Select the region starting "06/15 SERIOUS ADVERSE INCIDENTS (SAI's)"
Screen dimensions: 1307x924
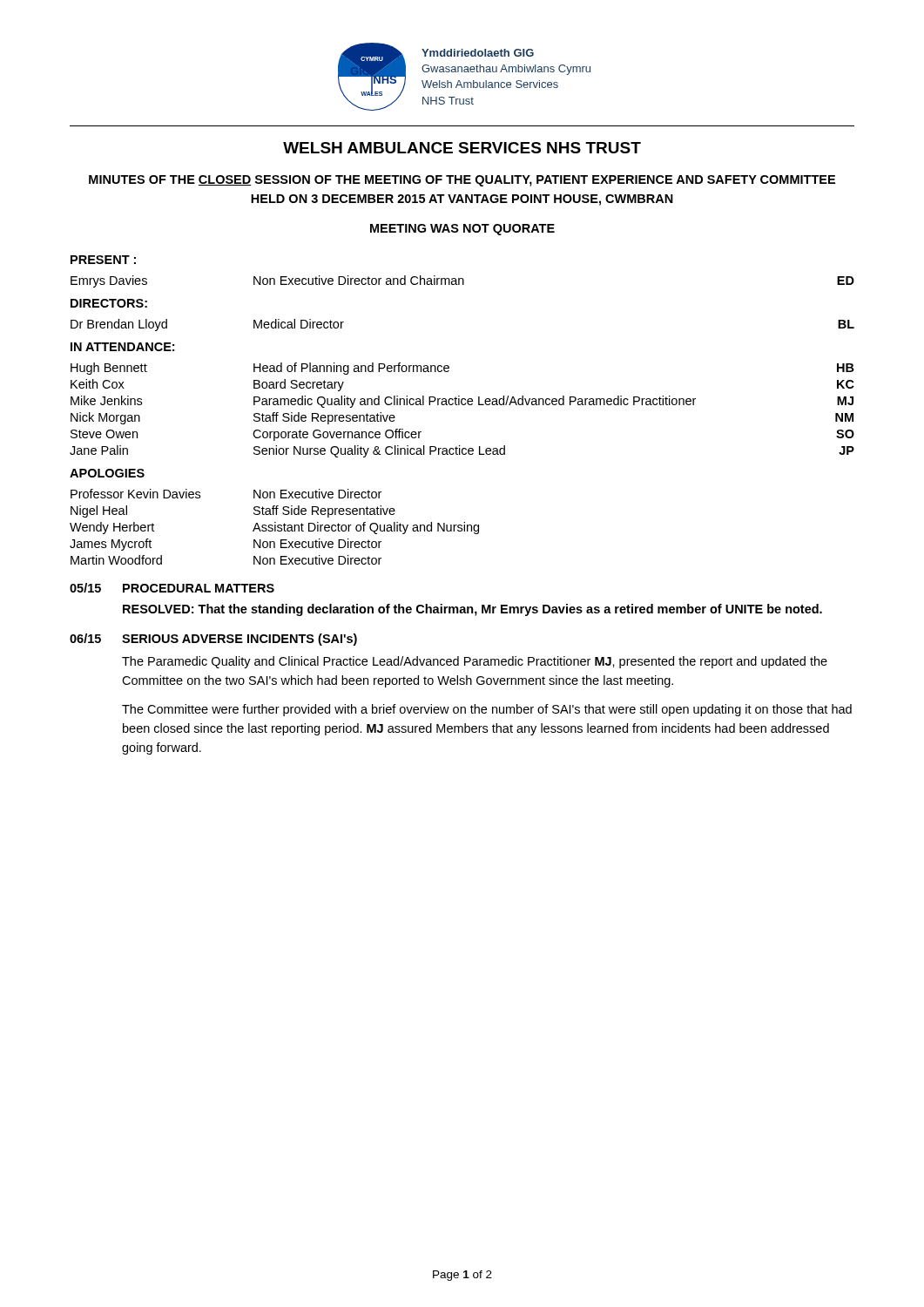click(214, 639)
